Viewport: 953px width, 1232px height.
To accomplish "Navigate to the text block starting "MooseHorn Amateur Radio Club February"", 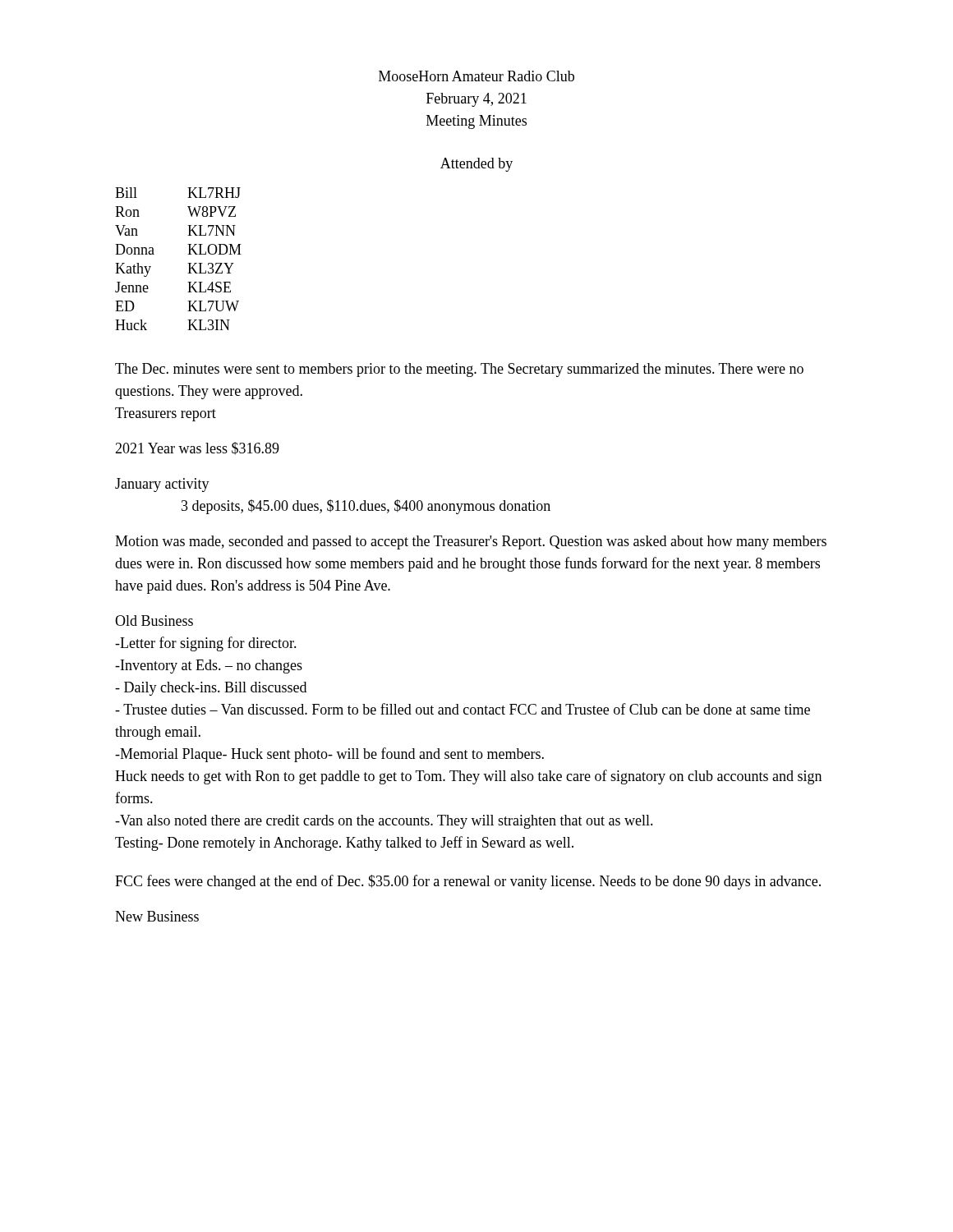I will 476,99.
